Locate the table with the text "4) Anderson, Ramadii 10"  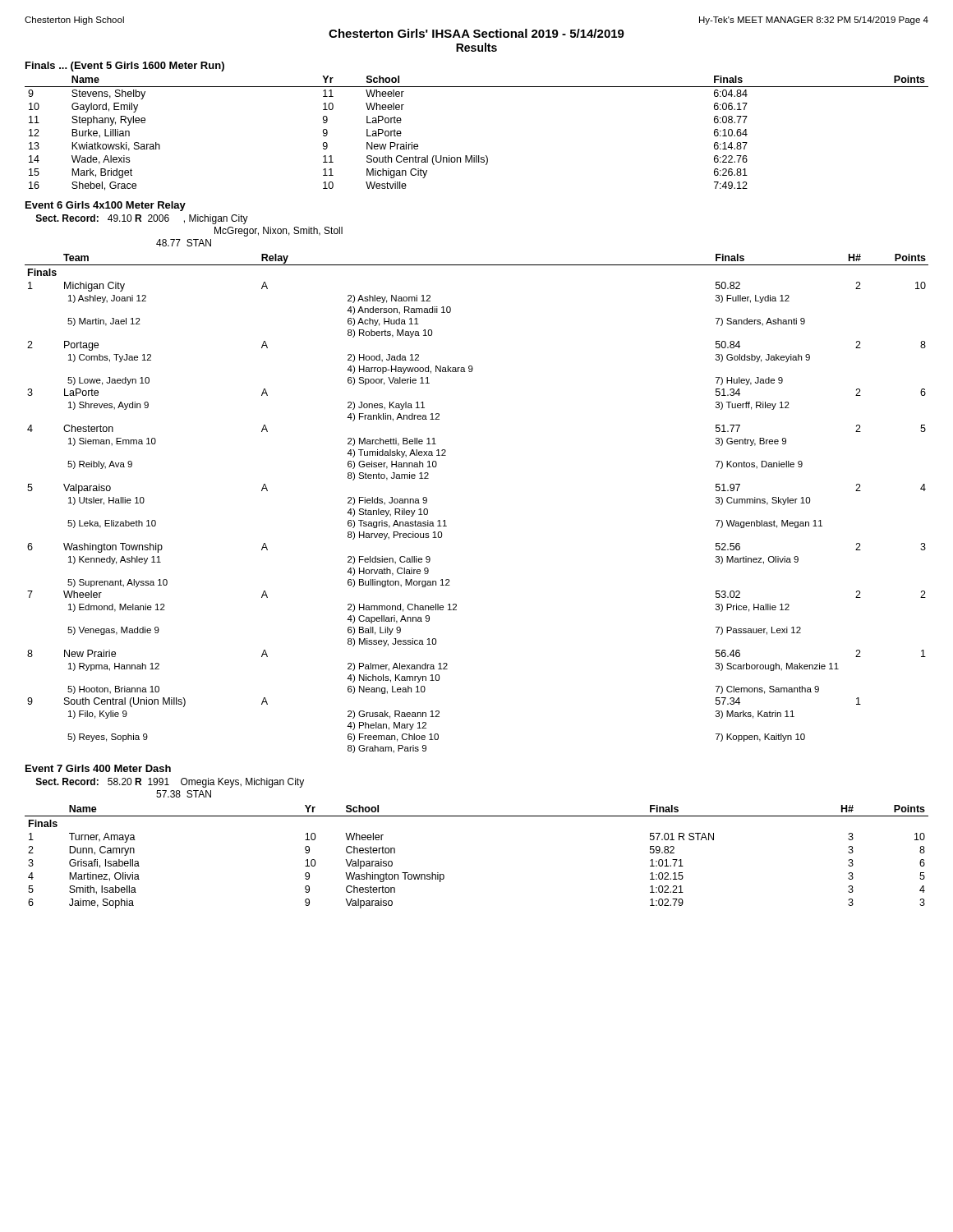point(476,503)
